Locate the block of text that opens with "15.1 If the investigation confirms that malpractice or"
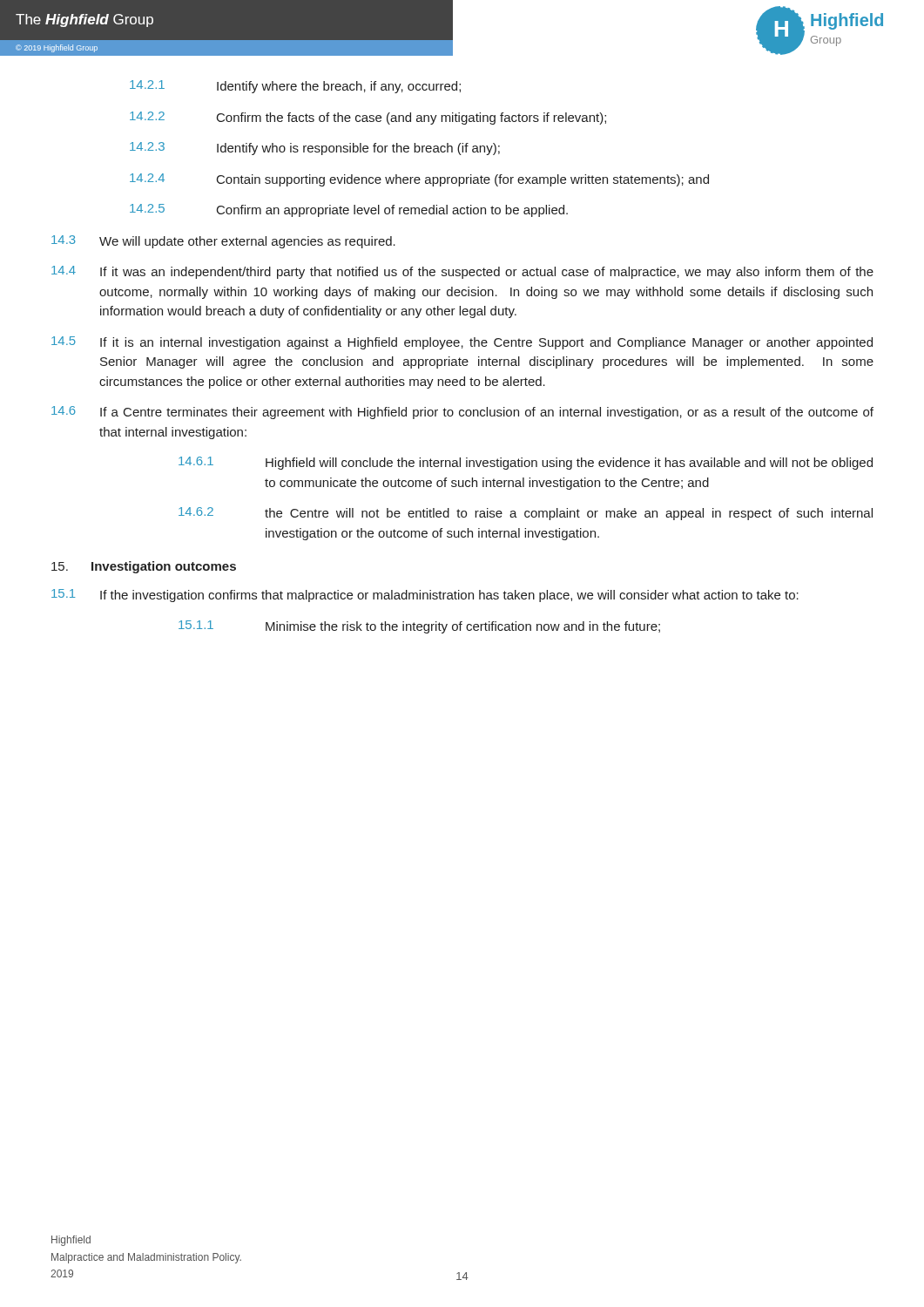Viewport: 924px width, 1307px height. [x=462, y=595]
